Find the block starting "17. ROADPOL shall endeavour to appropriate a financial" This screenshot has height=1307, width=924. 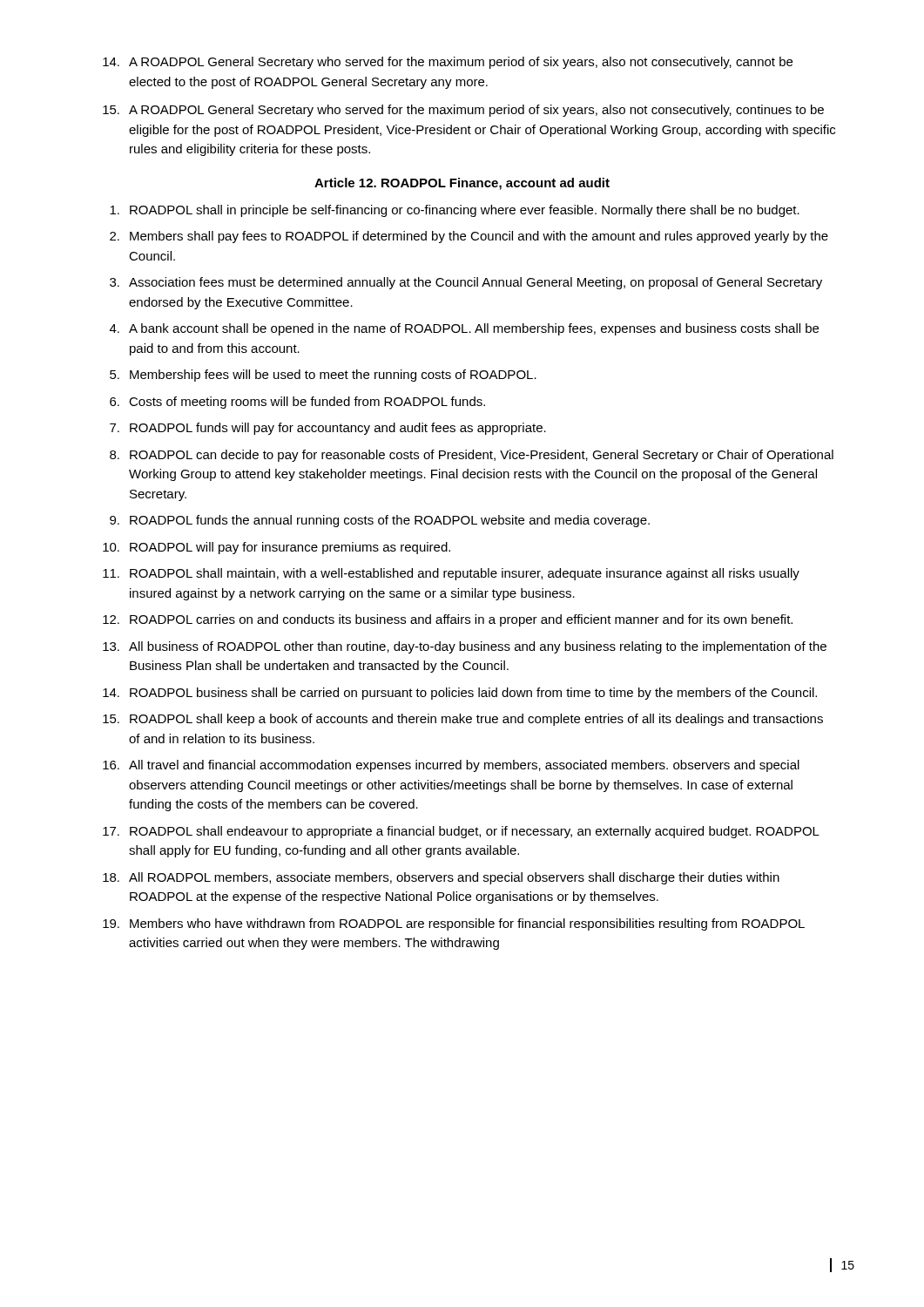[x=462, y=841]
